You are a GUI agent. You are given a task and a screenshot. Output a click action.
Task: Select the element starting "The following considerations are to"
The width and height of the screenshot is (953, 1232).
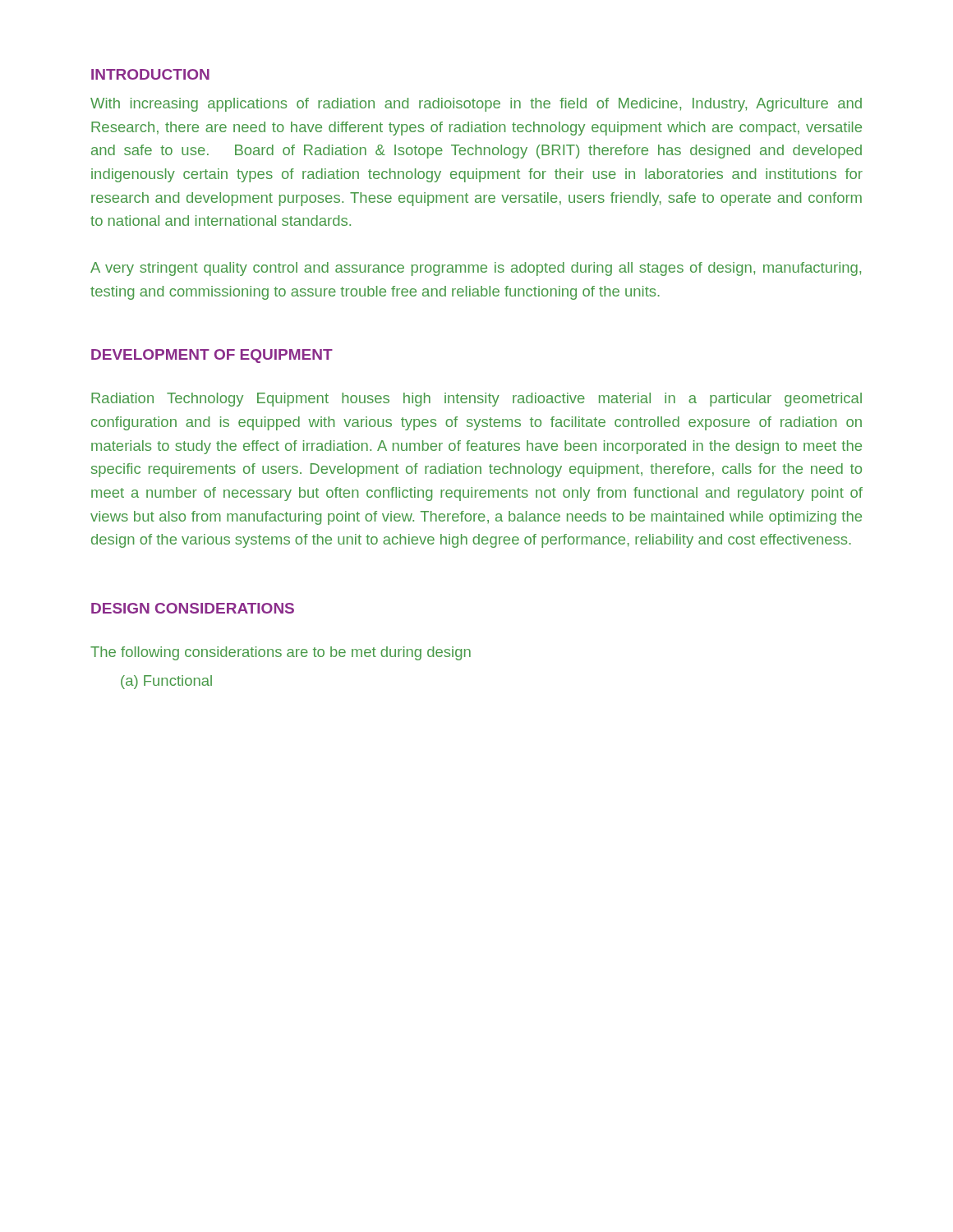[281, 652]
